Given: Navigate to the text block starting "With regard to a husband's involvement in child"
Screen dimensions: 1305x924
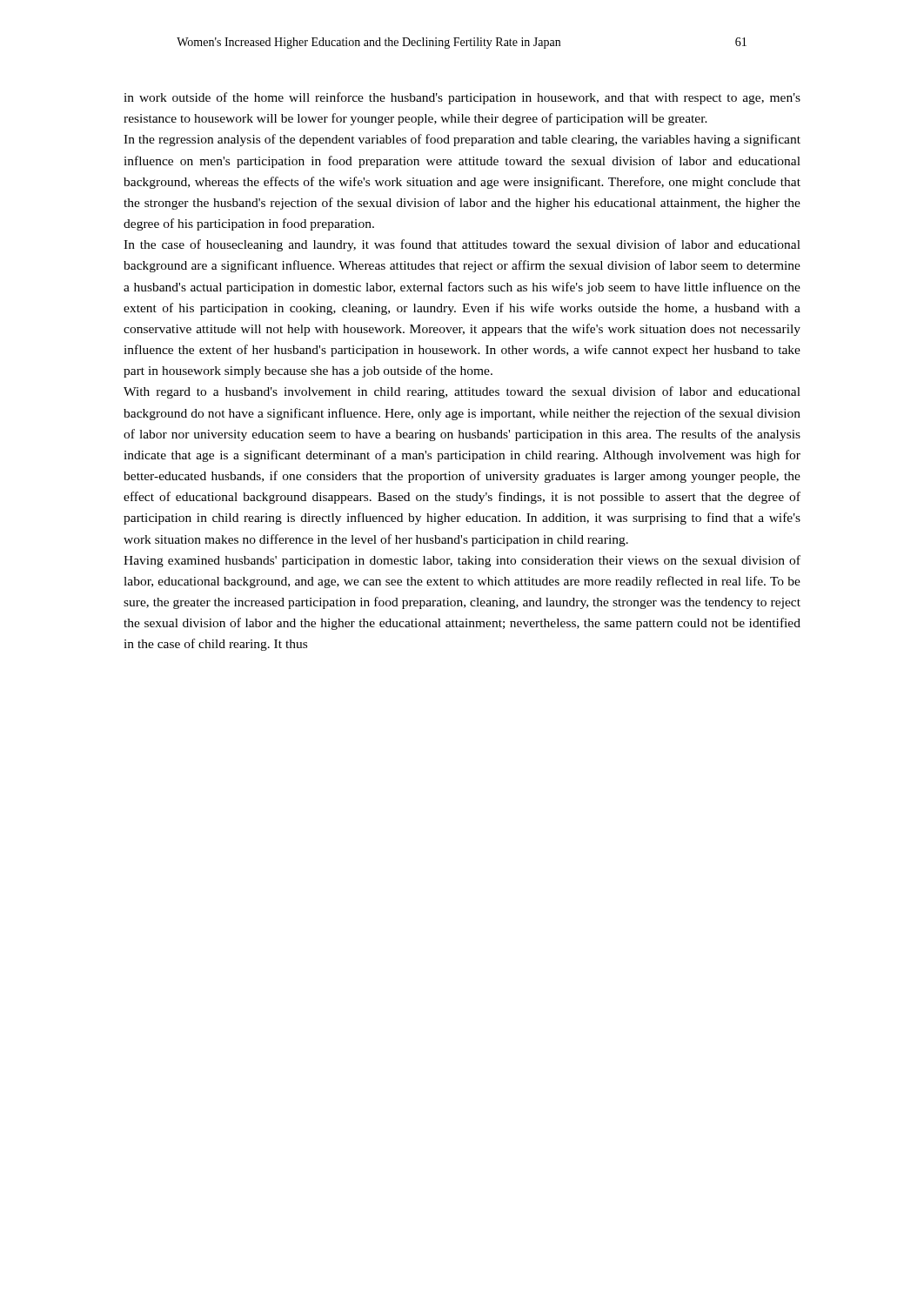Looking at the screenshot, I should tap(462, 466).
